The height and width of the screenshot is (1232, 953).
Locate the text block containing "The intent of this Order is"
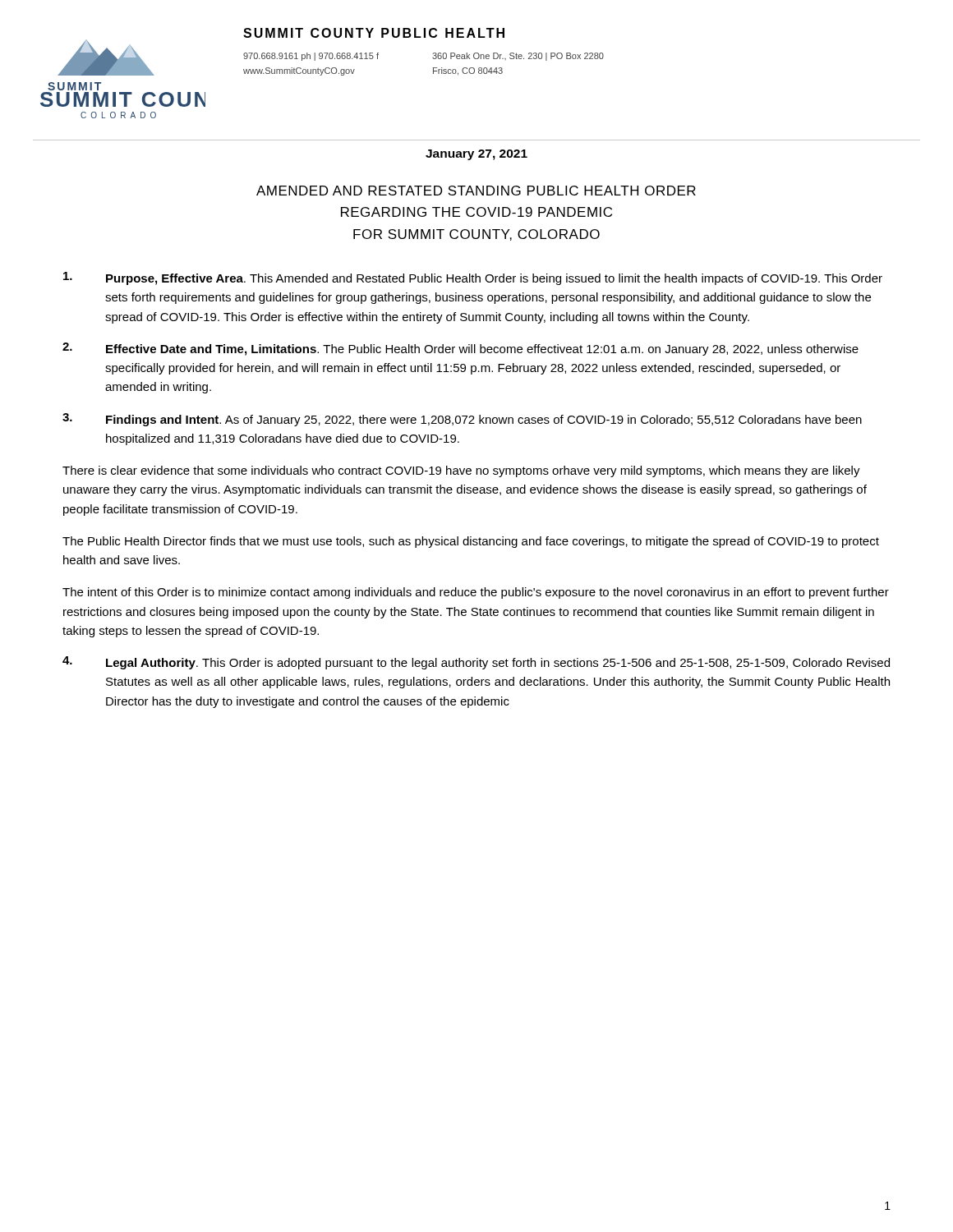coord(475,611)
